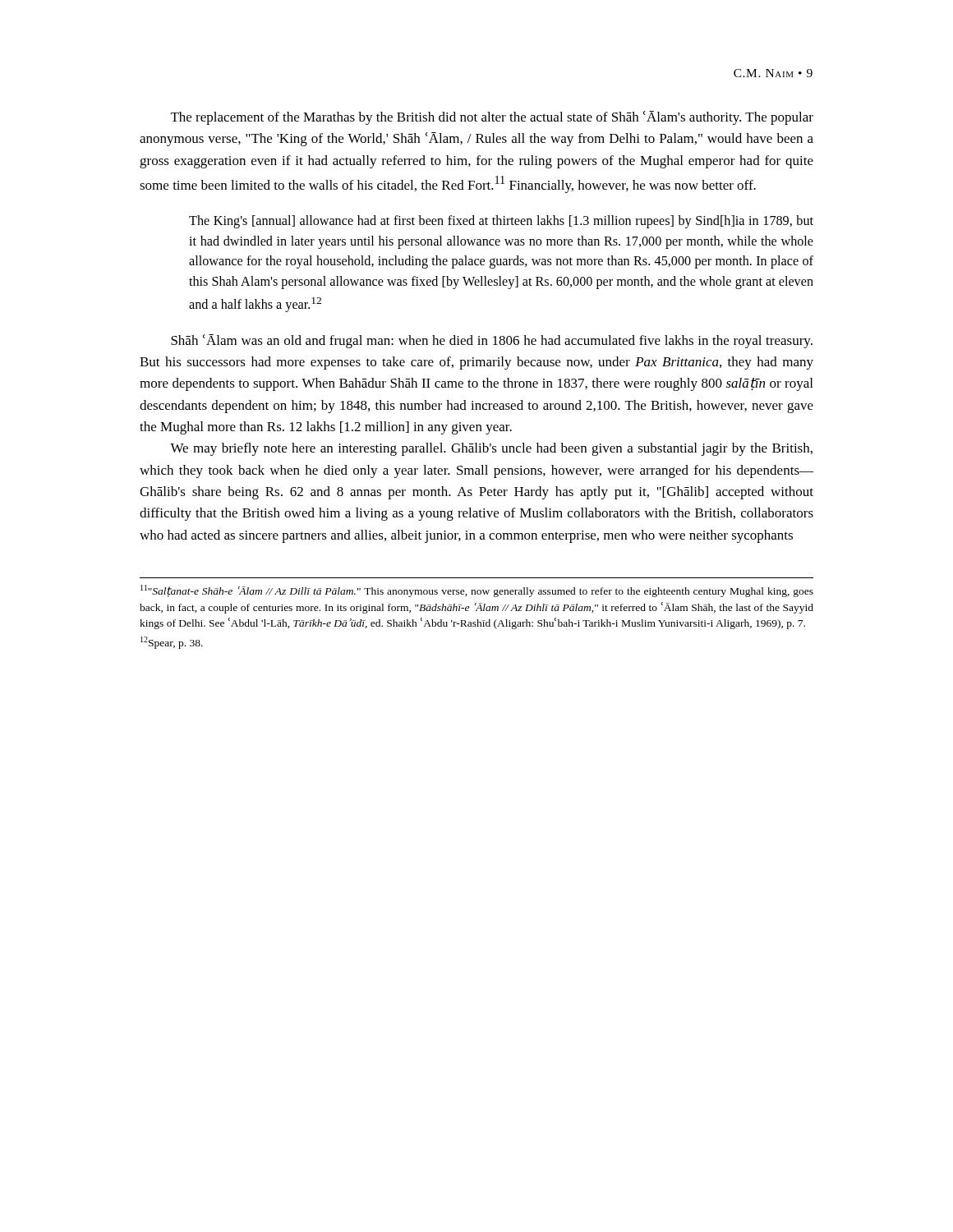
Task: Locate the block of text that opens with "The King's [annual] allowance had"
Action: coord(501,263)
